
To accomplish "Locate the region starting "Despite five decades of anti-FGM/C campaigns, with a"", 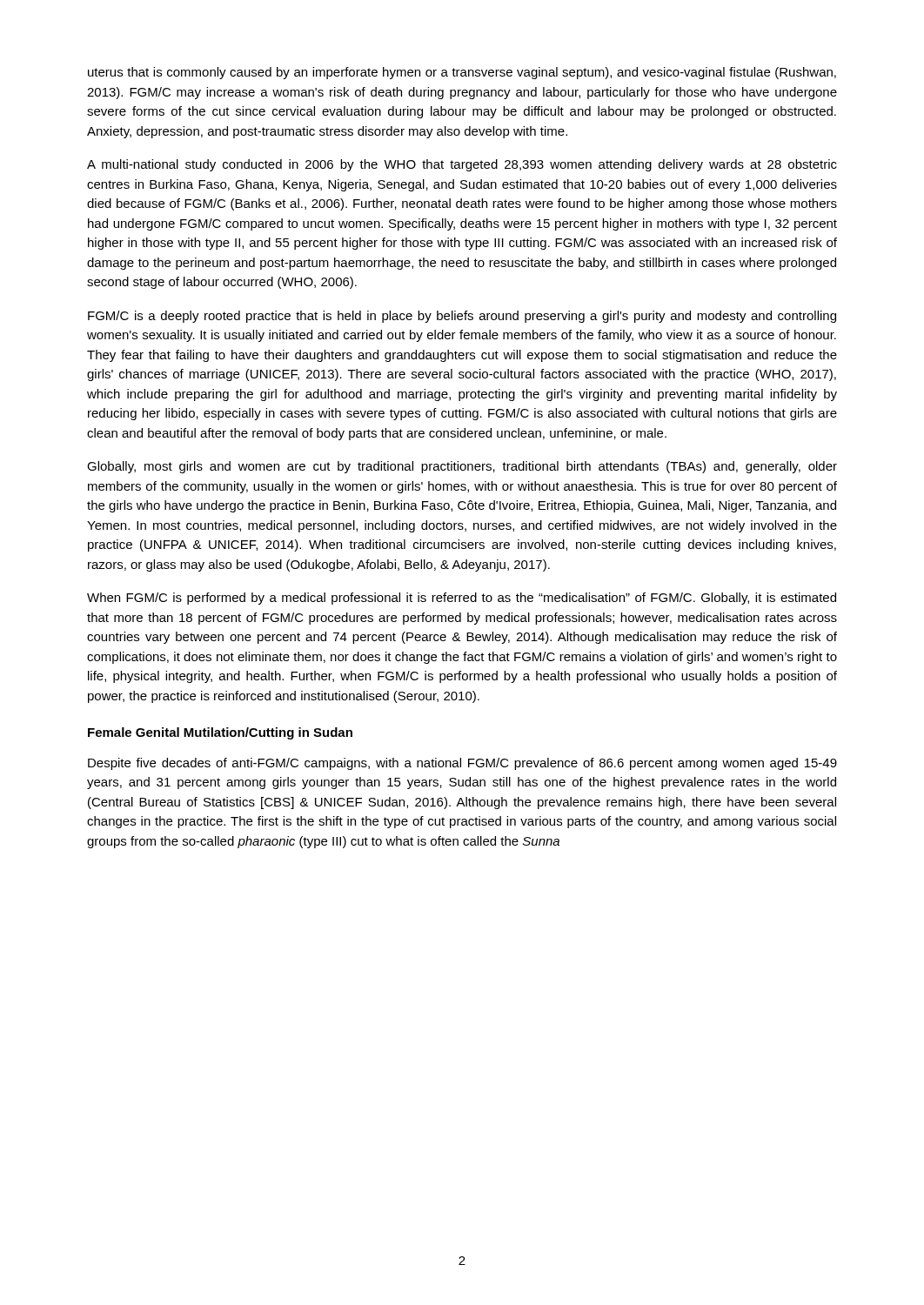I will 462,801.
